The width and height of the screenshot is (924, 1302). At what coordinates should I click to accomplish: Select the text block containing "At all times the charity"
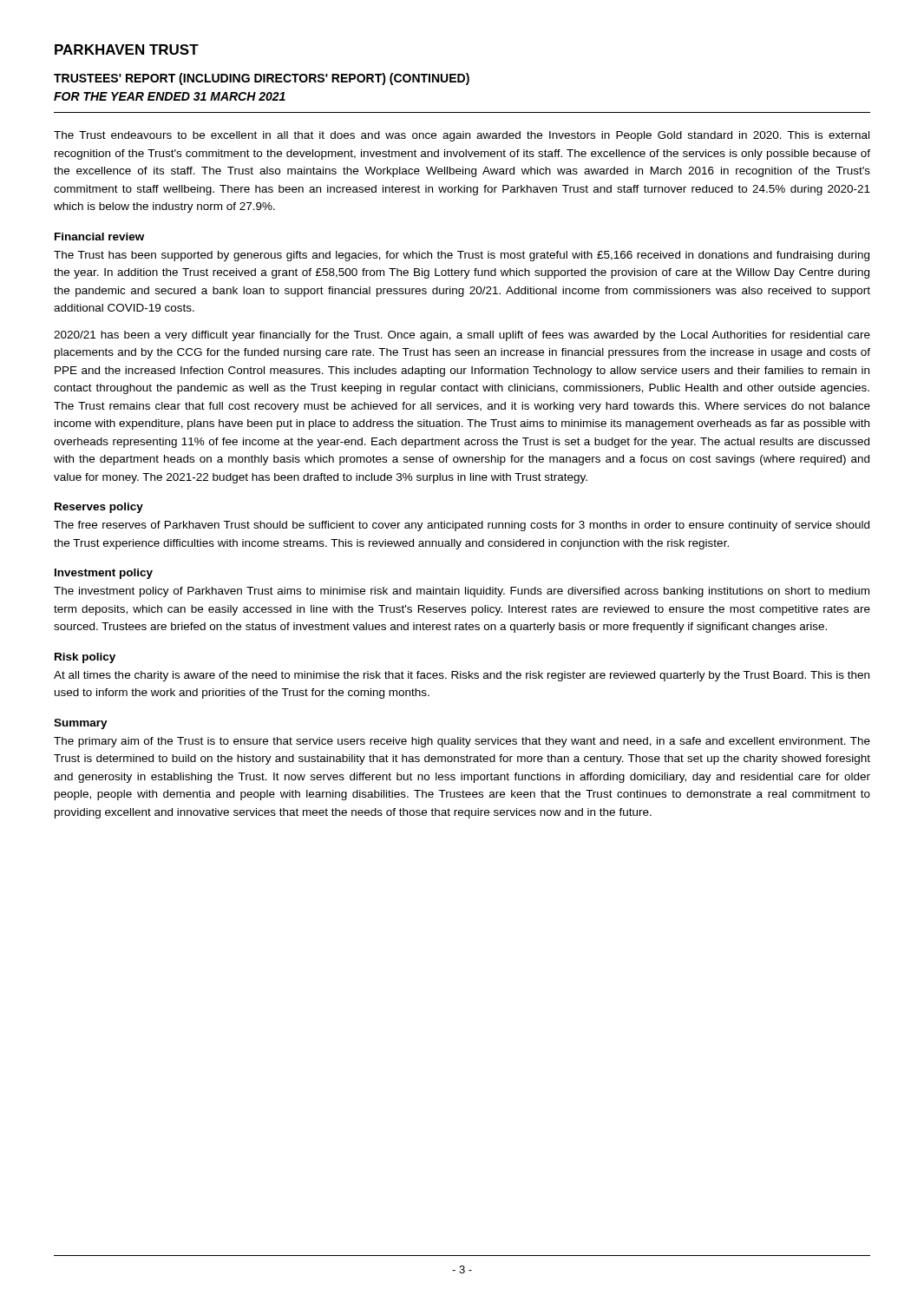coord(462,684)
